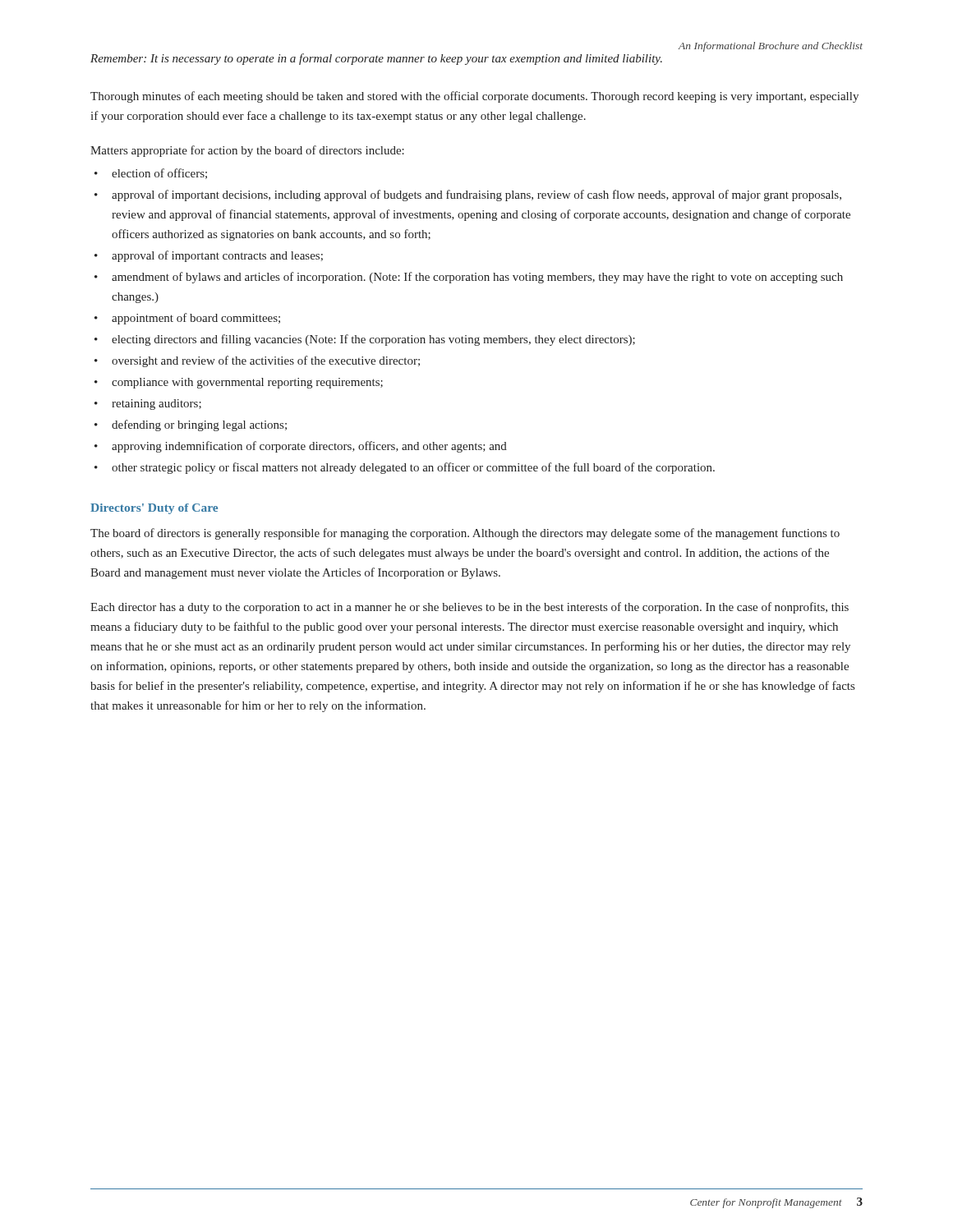Find the text block that reads "Matters appropriate for action by the"
The height and width of the screenshot is (1232, 953).
[248, 150]
